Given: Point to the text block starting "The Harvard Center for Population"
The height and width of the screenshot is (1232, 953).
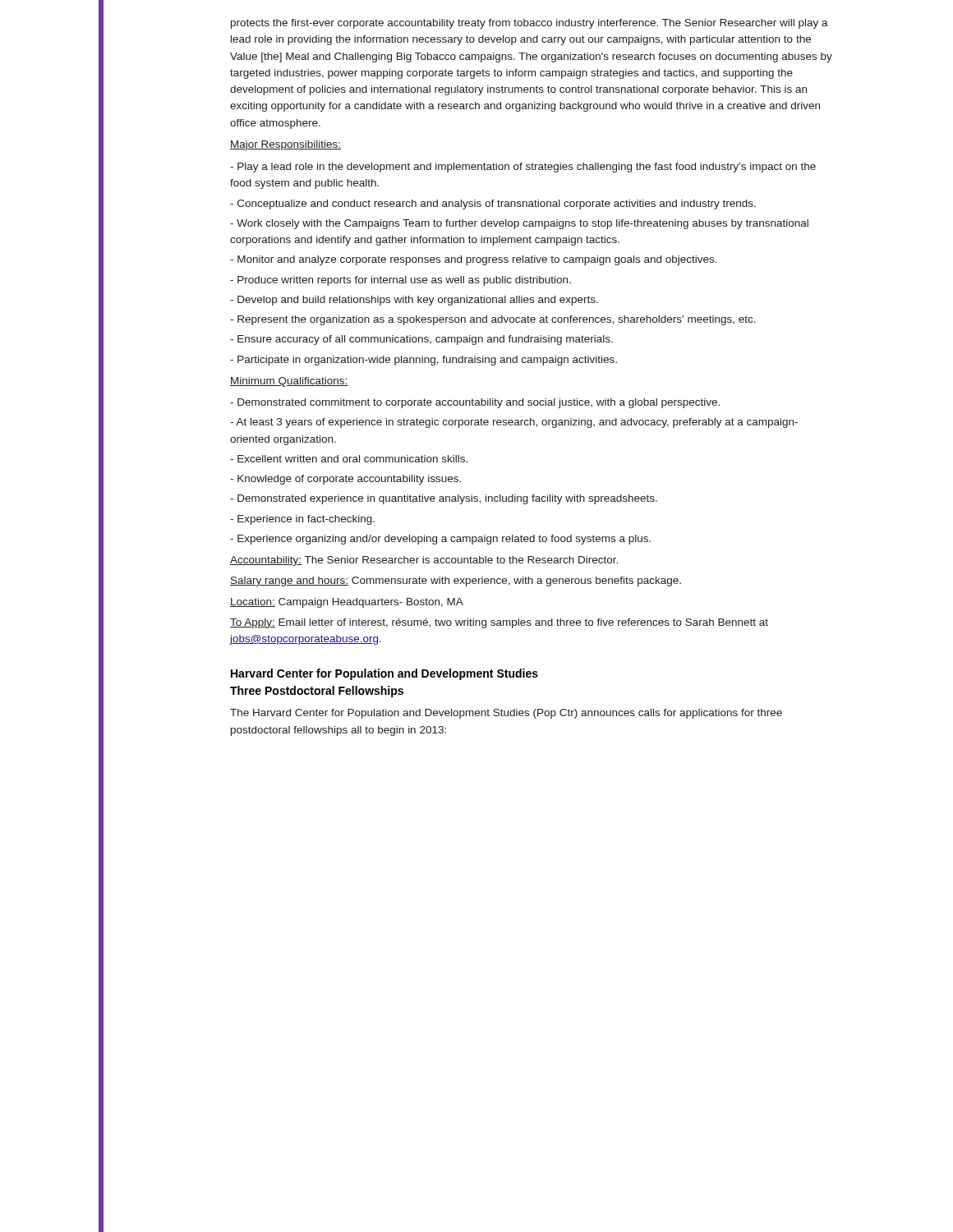Looking at the screenshot, I should pyautogui.click(x=506, y=721).
